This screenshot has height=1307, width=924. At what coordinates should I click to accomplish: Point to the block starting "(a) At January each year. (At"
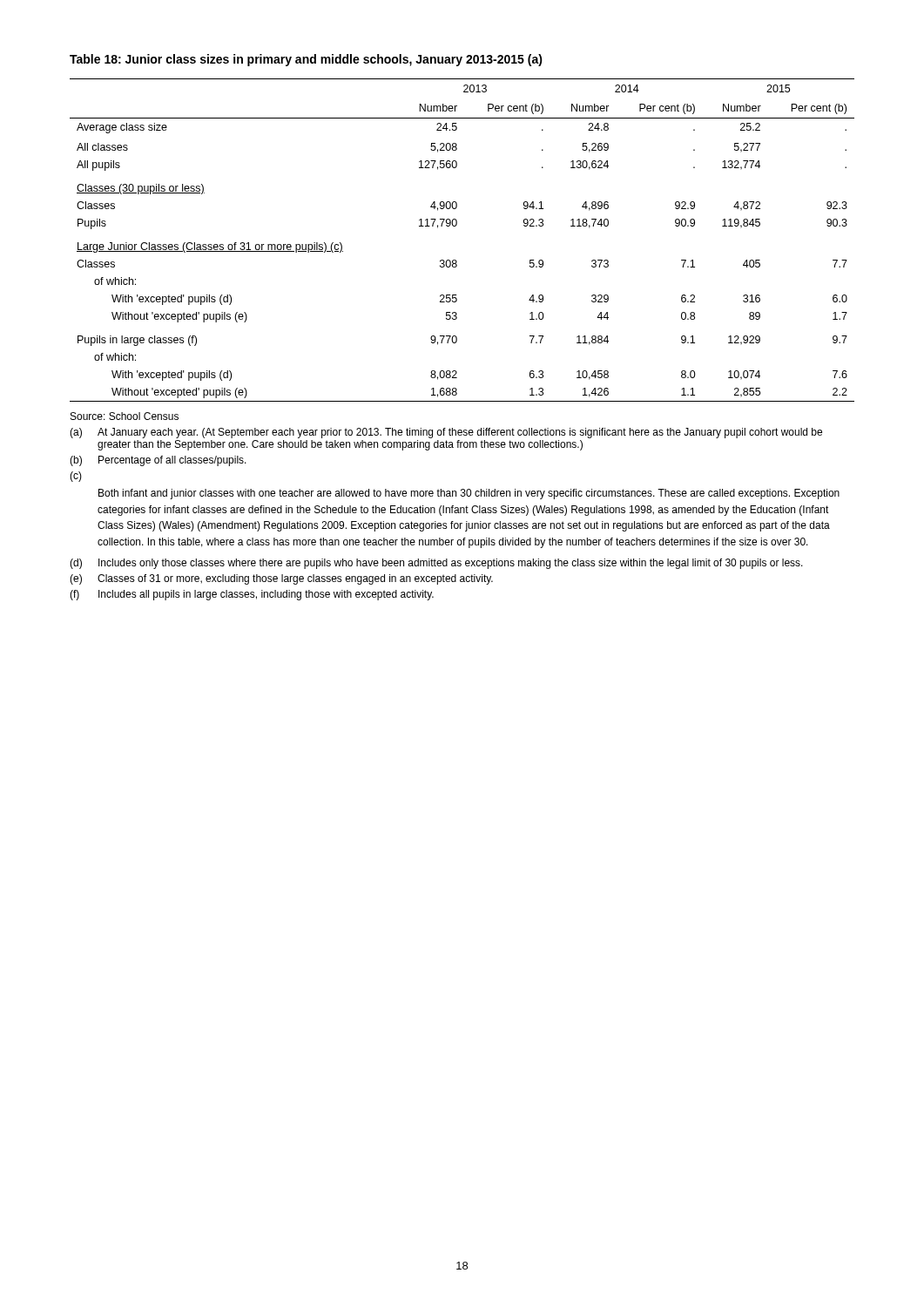point(462,438)
